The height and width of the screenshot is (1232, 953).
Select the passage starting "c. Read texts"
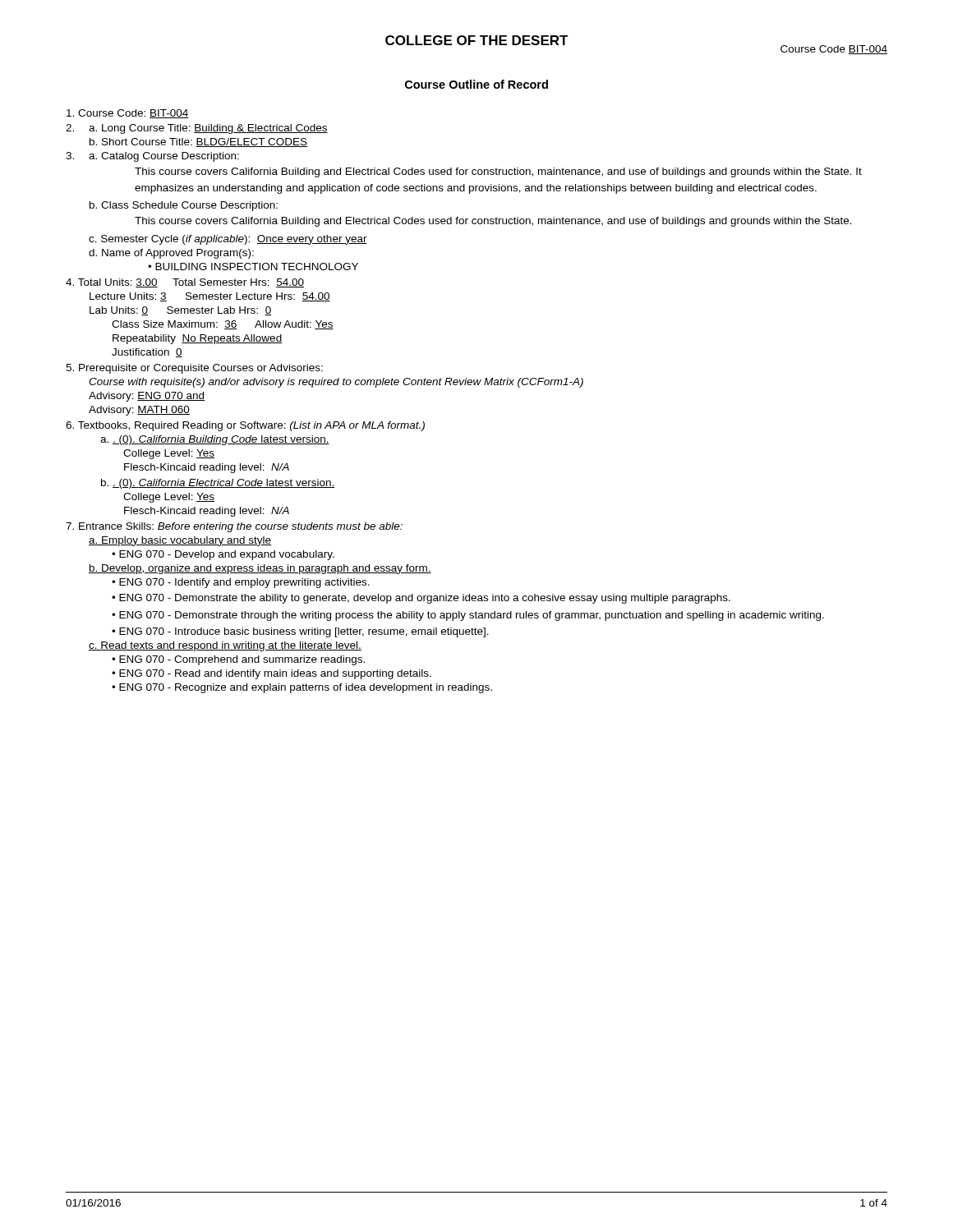point(225,645)
